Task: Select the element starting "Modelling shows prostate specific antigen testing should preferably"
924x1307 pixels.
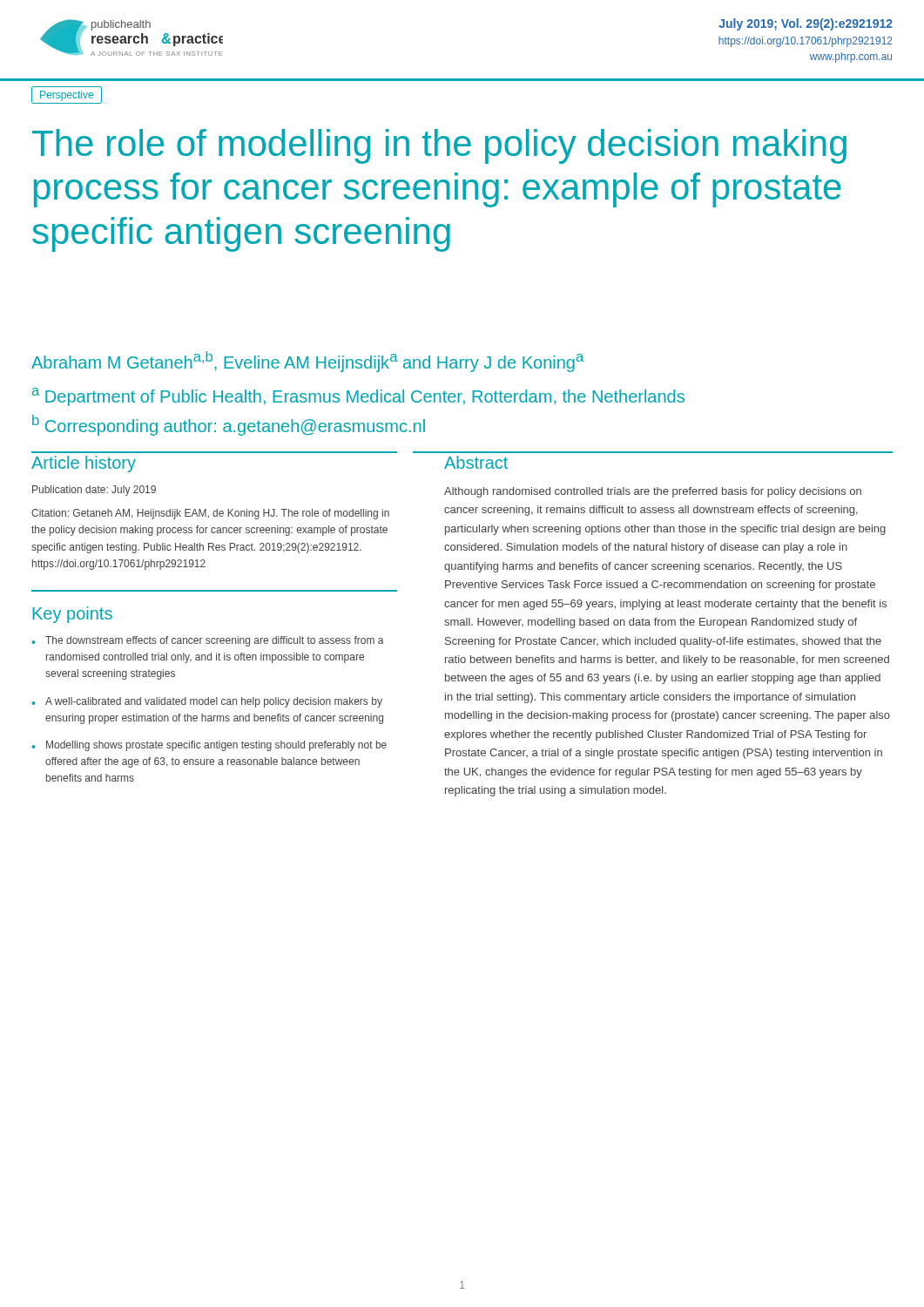Action: click(216, 762)
